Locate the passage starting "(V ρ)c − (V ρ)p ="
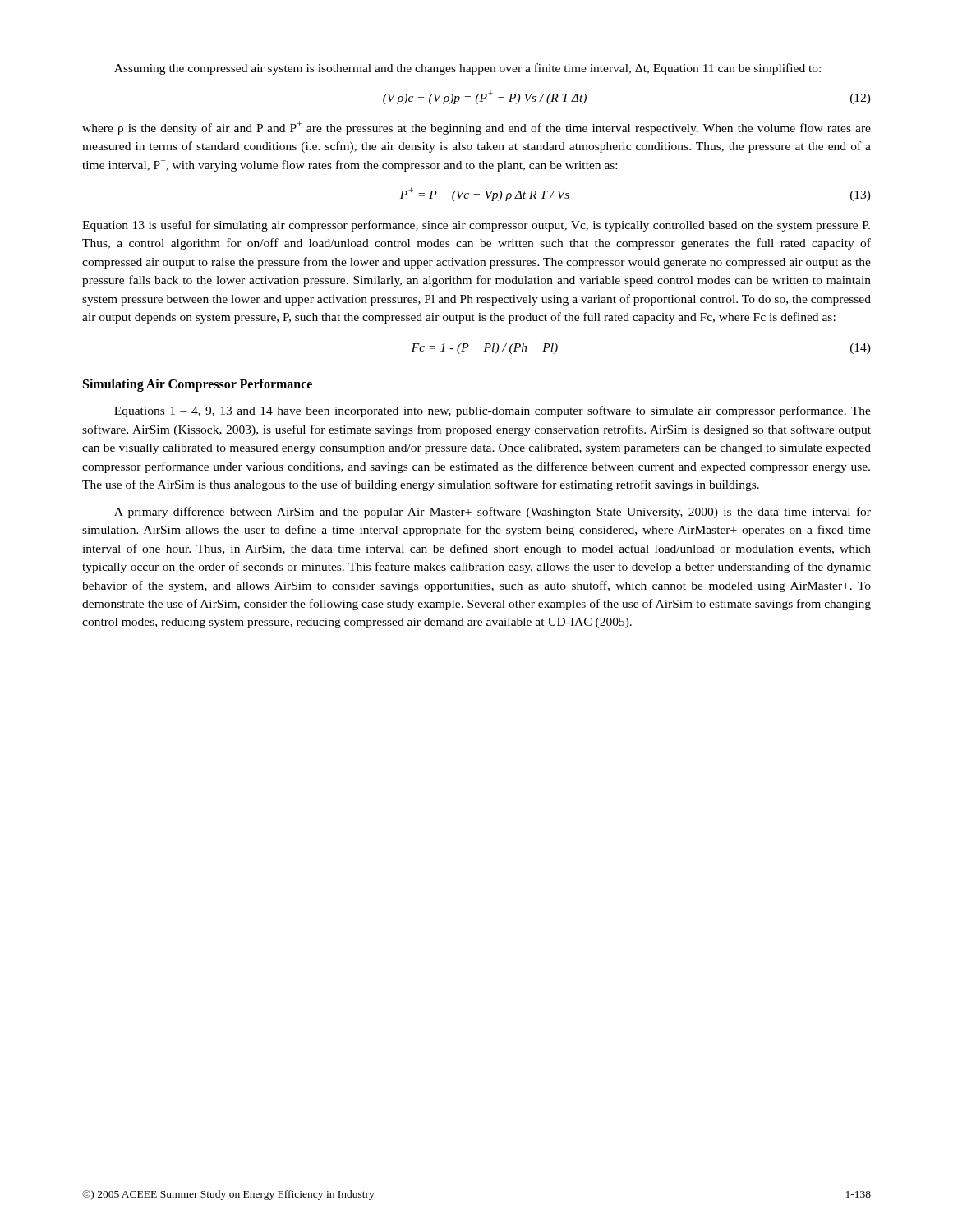Viewport: 953px width, 1232px height. (476, 98)
